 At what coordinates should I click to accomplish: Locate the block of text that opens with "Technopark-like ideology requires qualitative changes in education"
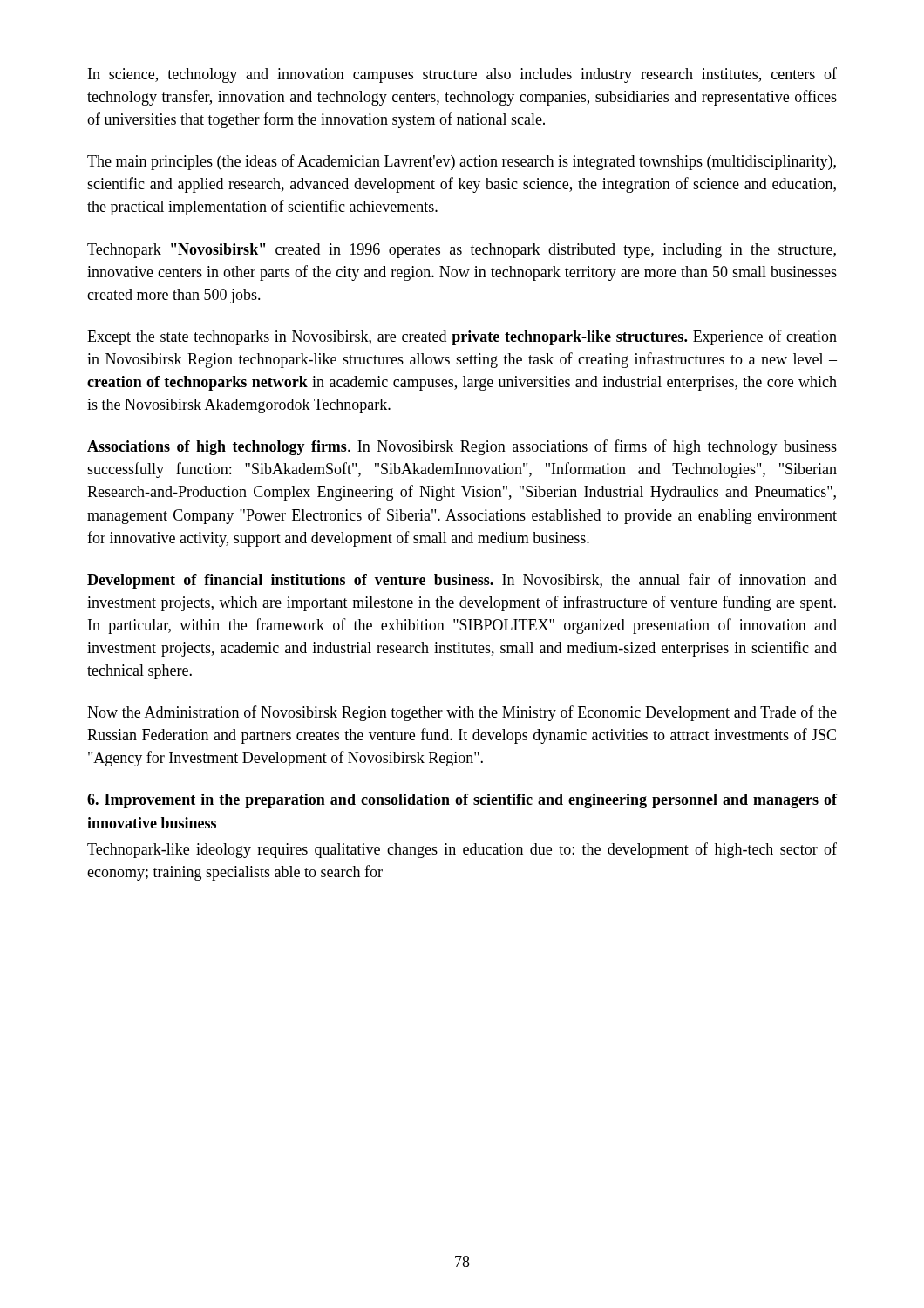462,860
